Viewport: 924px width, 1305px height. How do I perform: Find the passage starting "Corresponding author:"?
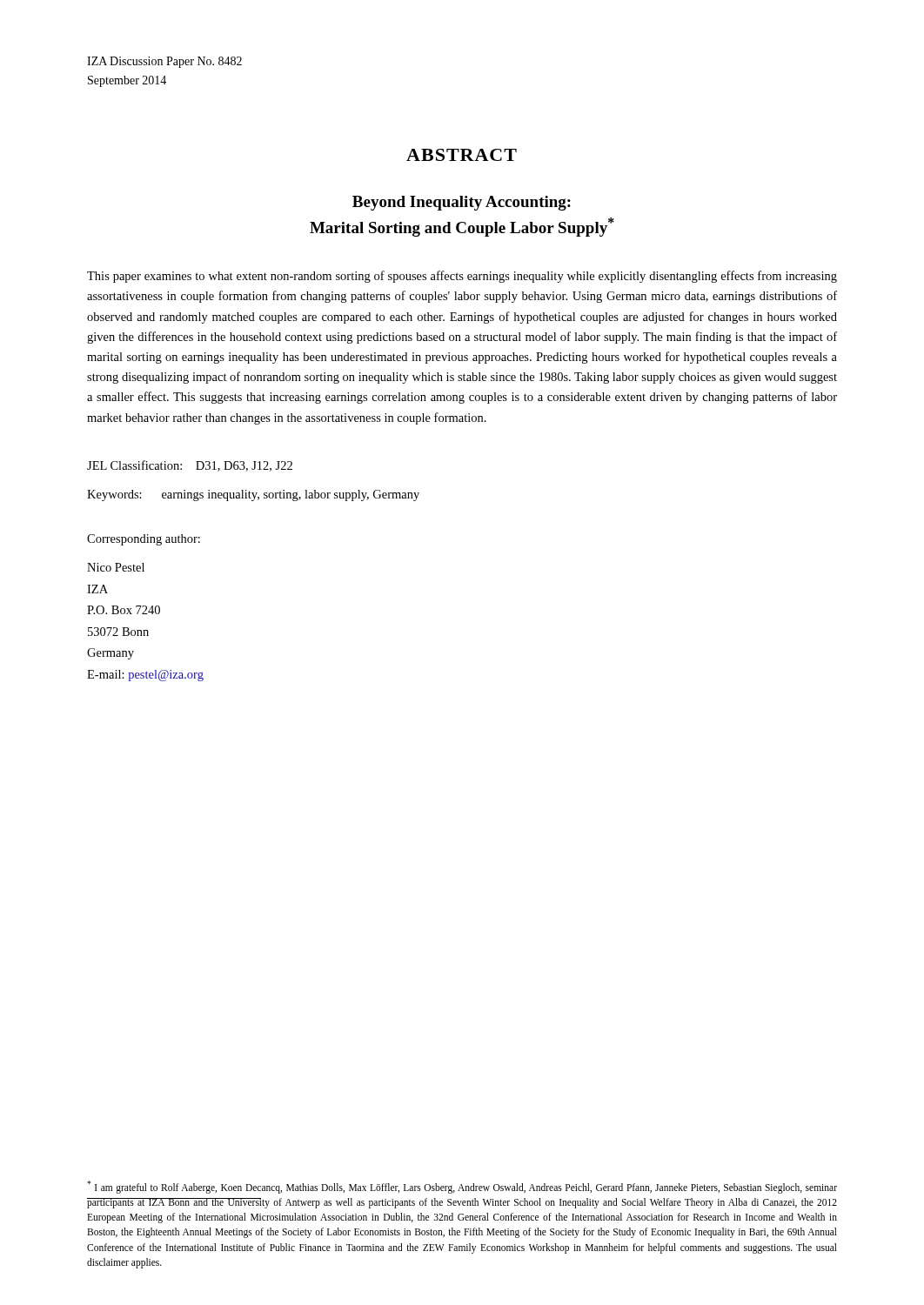click(144, 538)
